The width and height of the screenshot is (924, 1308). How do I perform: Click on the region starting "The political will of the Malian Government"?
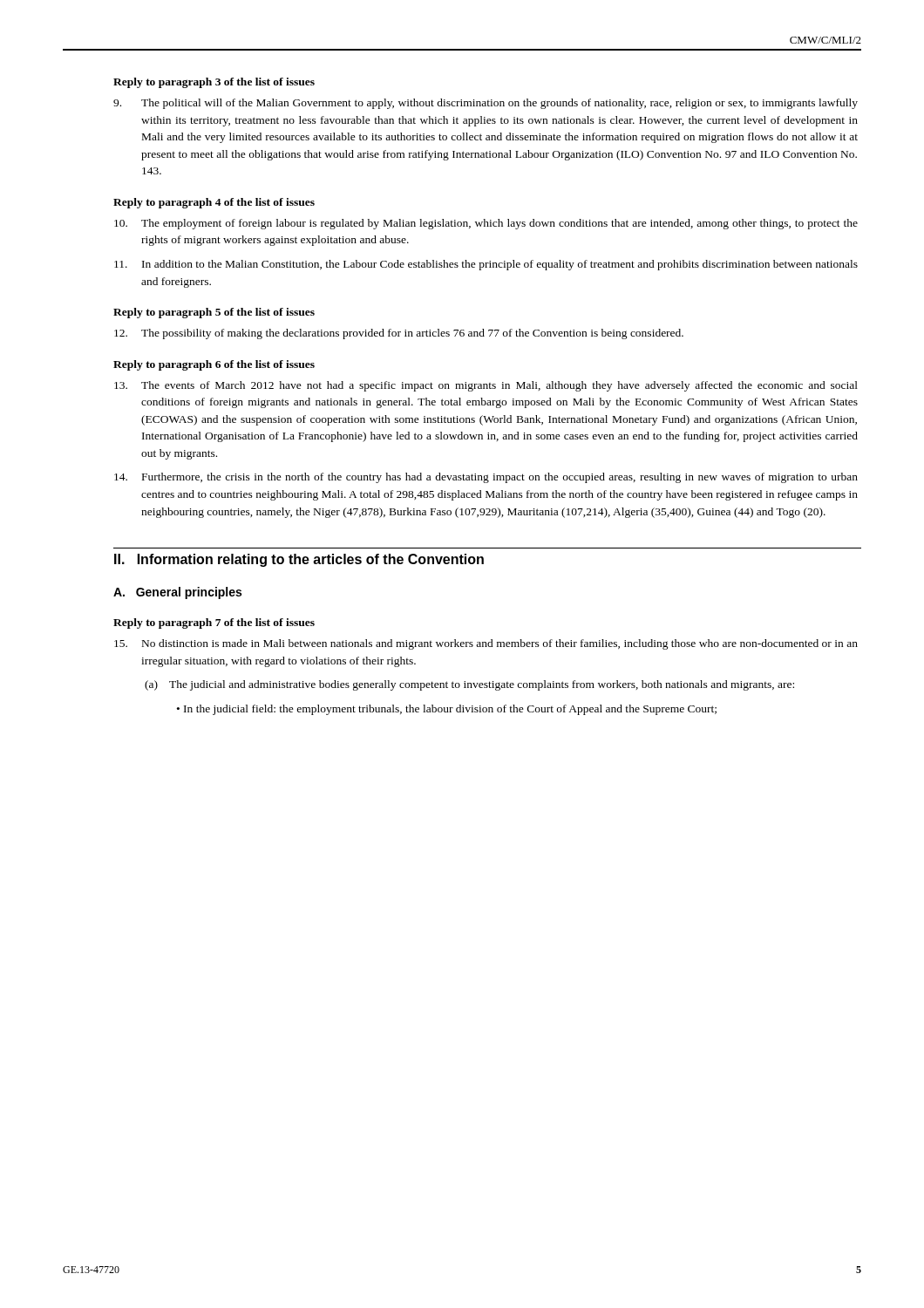click(x=486, y=137)
